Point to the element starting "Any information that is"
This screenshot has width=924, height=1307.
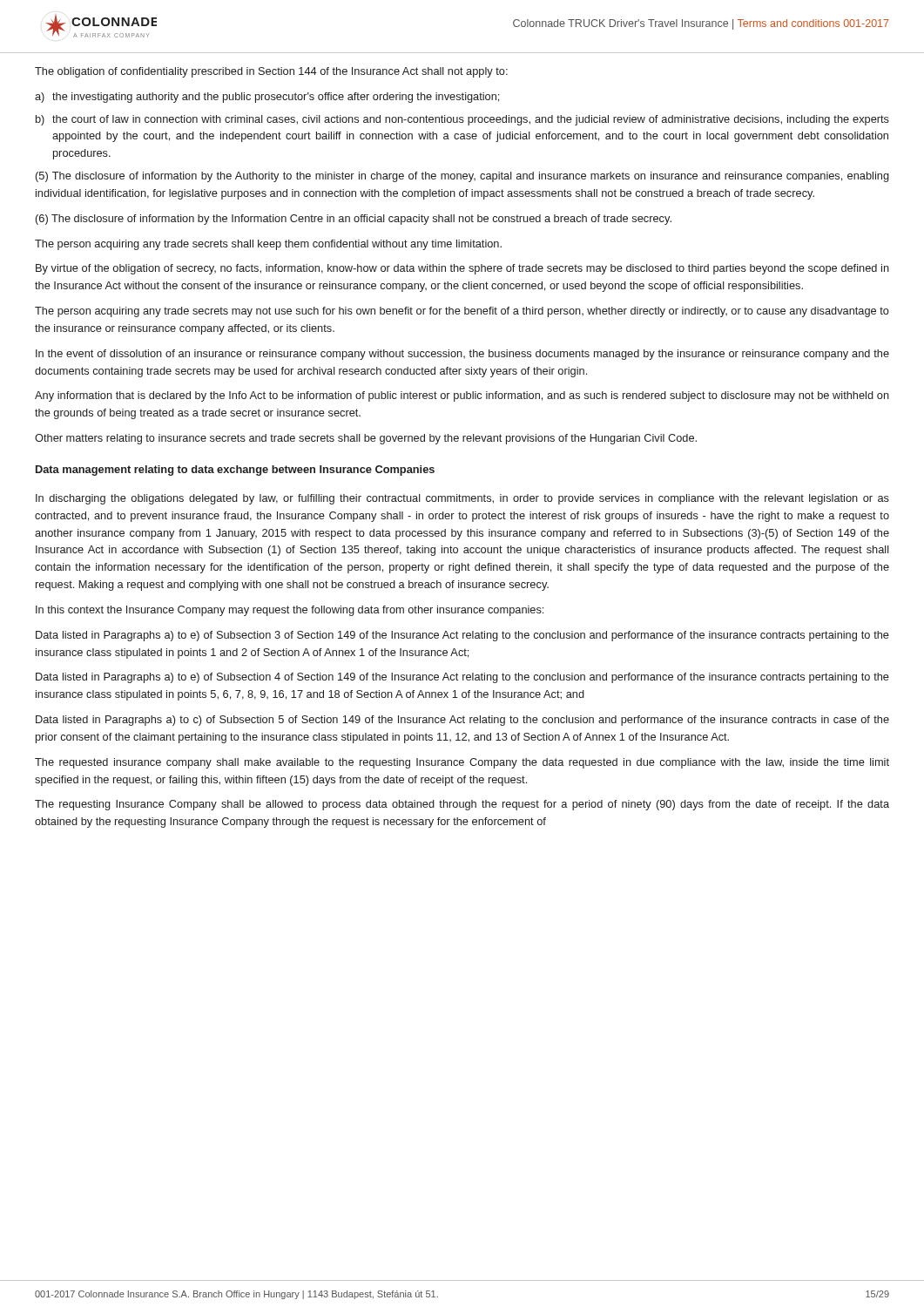pyautogui.click(x=462, y=404)
